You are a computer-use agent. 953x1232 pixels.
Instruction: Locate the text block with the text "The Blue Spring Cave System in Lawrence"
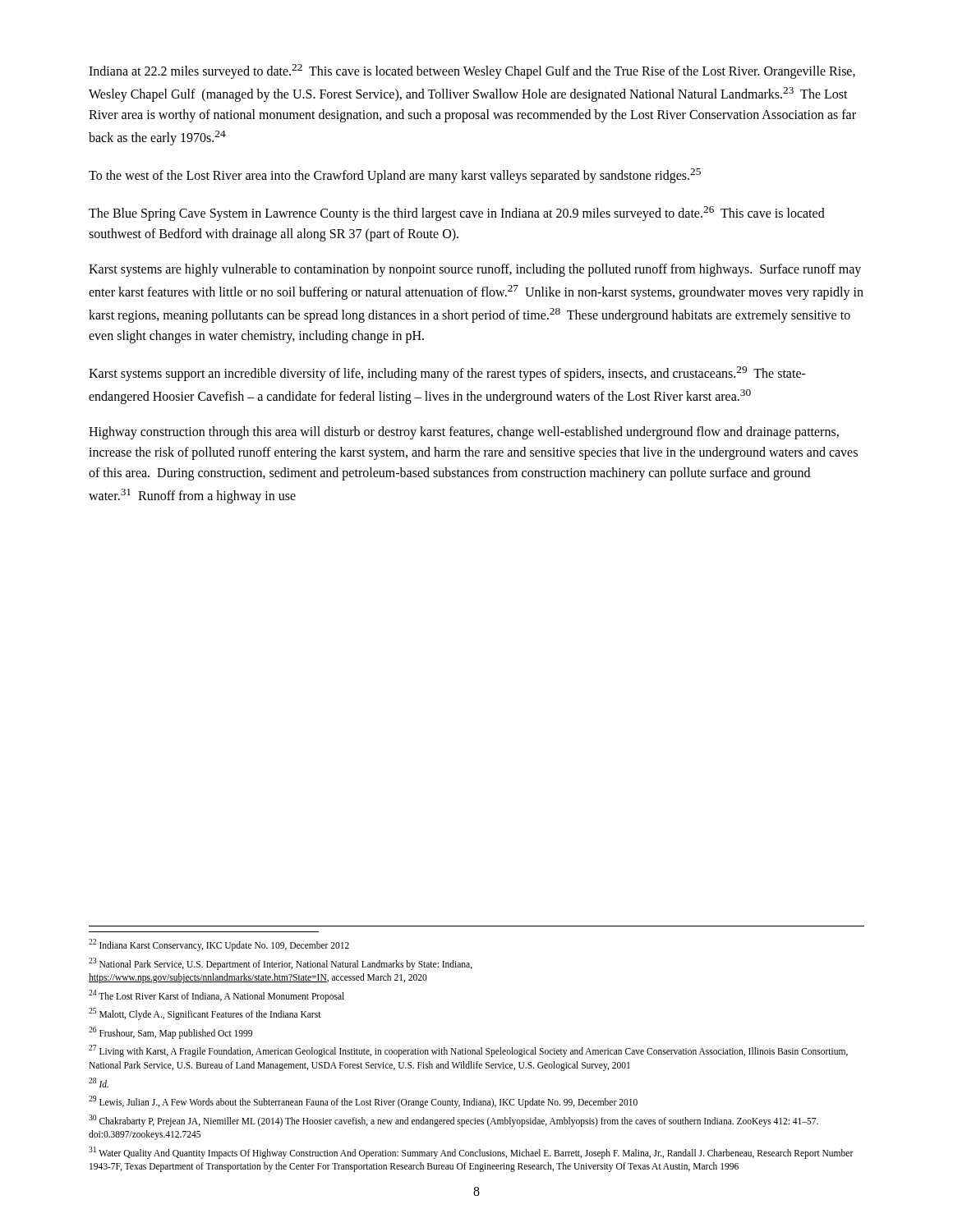click(x=457, y=222)
